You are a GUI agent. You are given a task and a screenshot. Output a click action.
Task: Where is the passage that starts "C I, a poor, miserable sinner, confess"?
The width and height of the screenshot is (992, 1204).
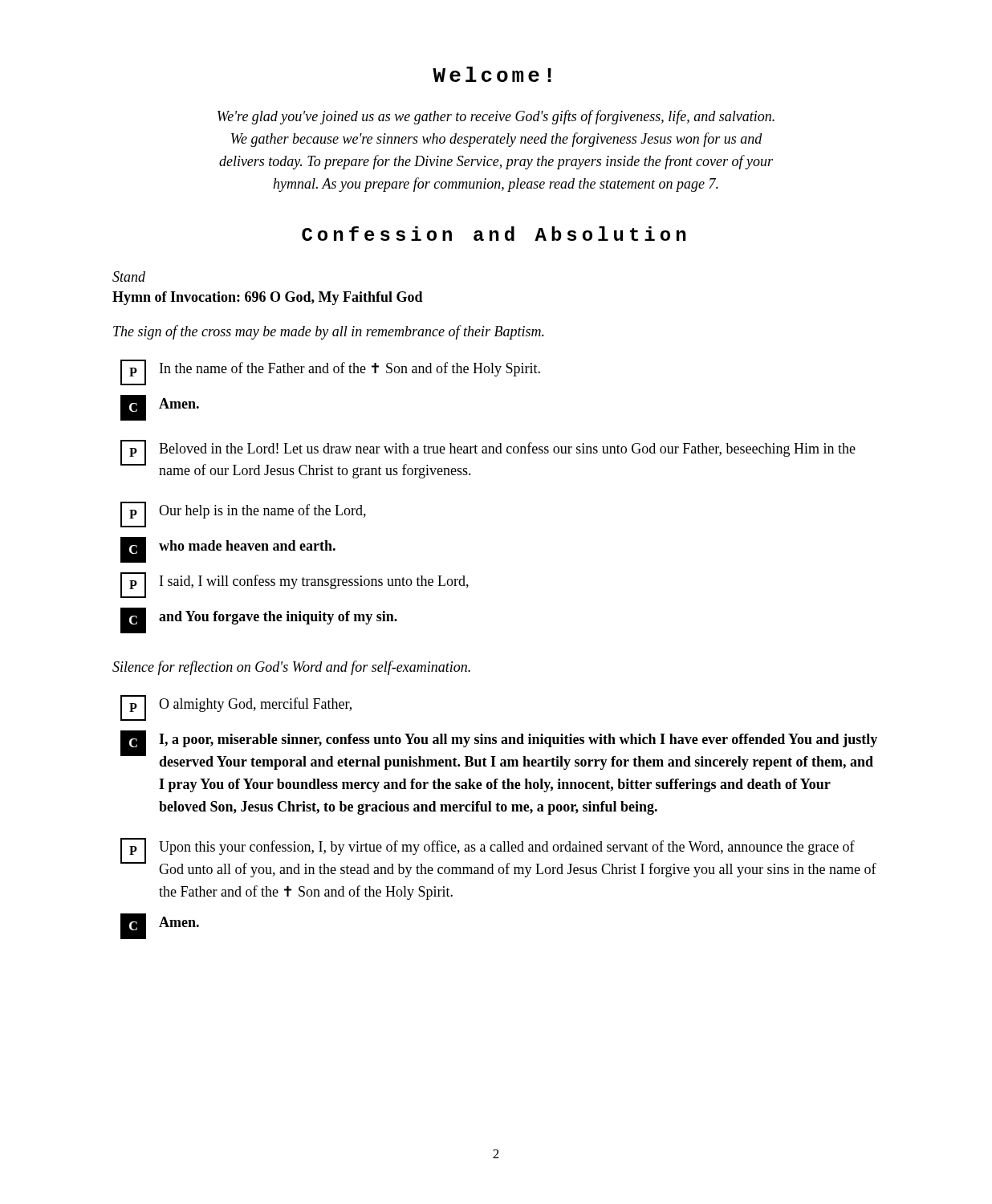(x=500, y=774)
